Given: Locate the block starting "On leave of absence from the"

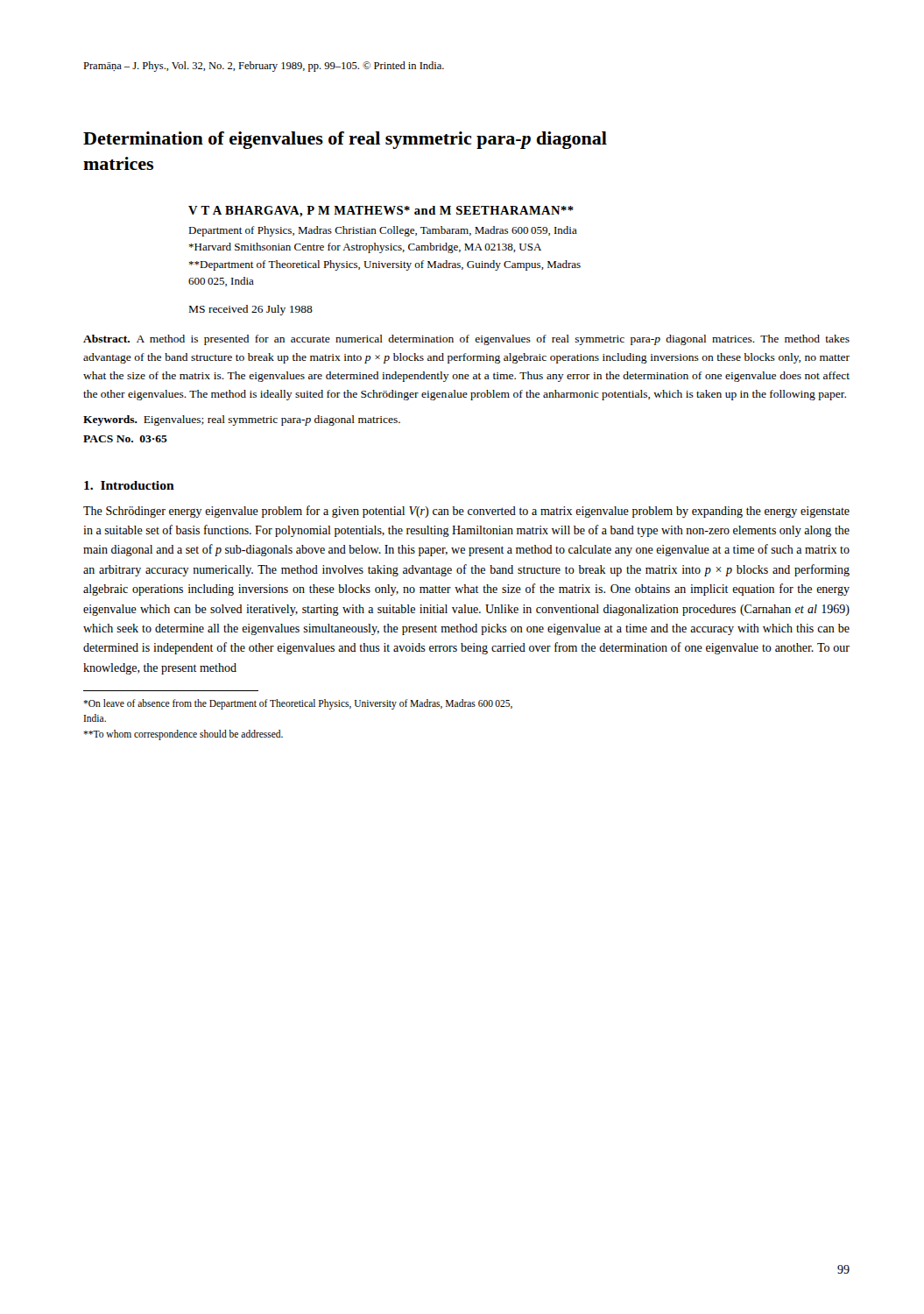Looking at the screenshot, I should [x=298, y=704].
